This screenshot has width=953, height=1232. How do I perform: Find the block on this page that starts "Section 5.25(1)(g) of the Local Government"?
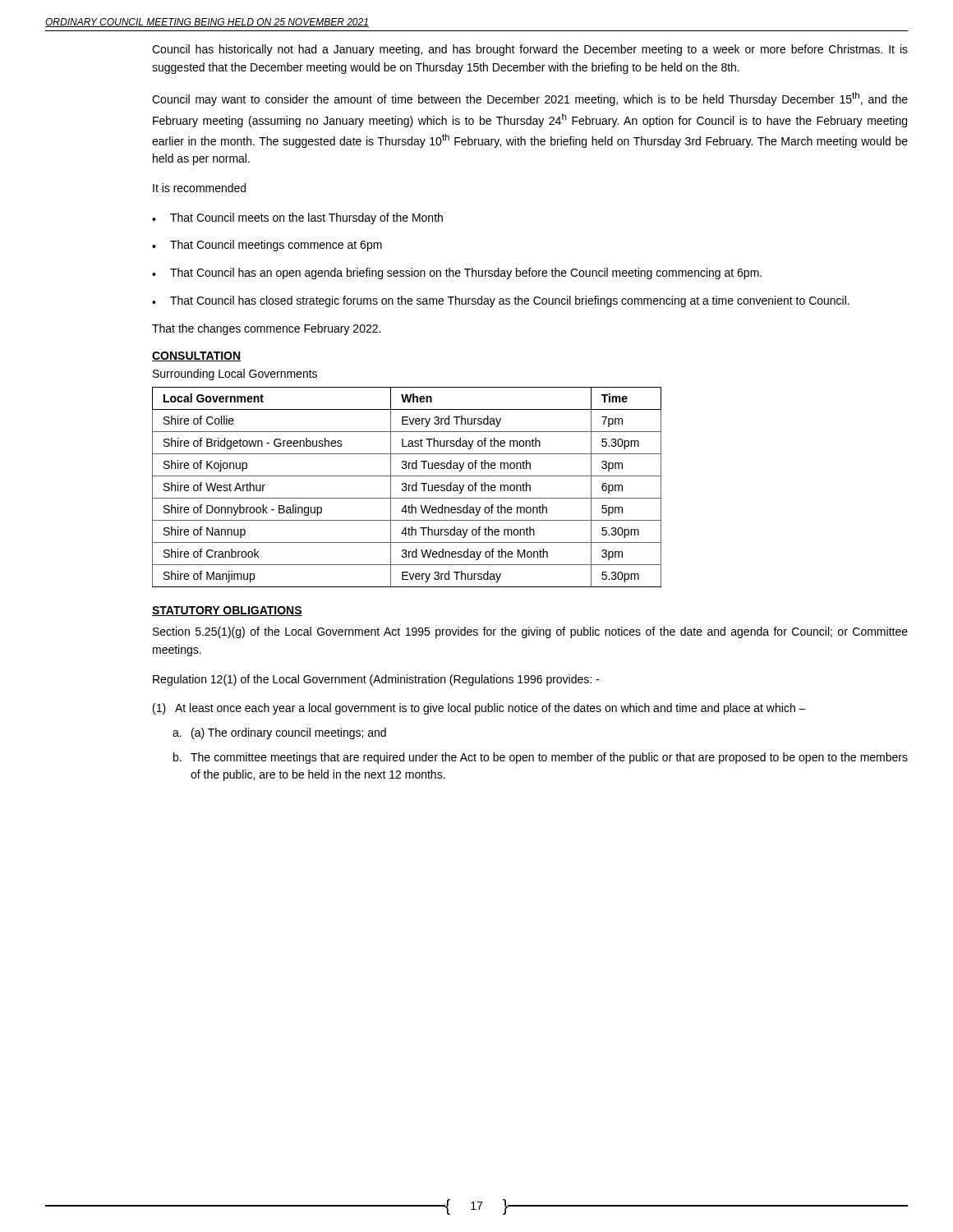[530, 641]
